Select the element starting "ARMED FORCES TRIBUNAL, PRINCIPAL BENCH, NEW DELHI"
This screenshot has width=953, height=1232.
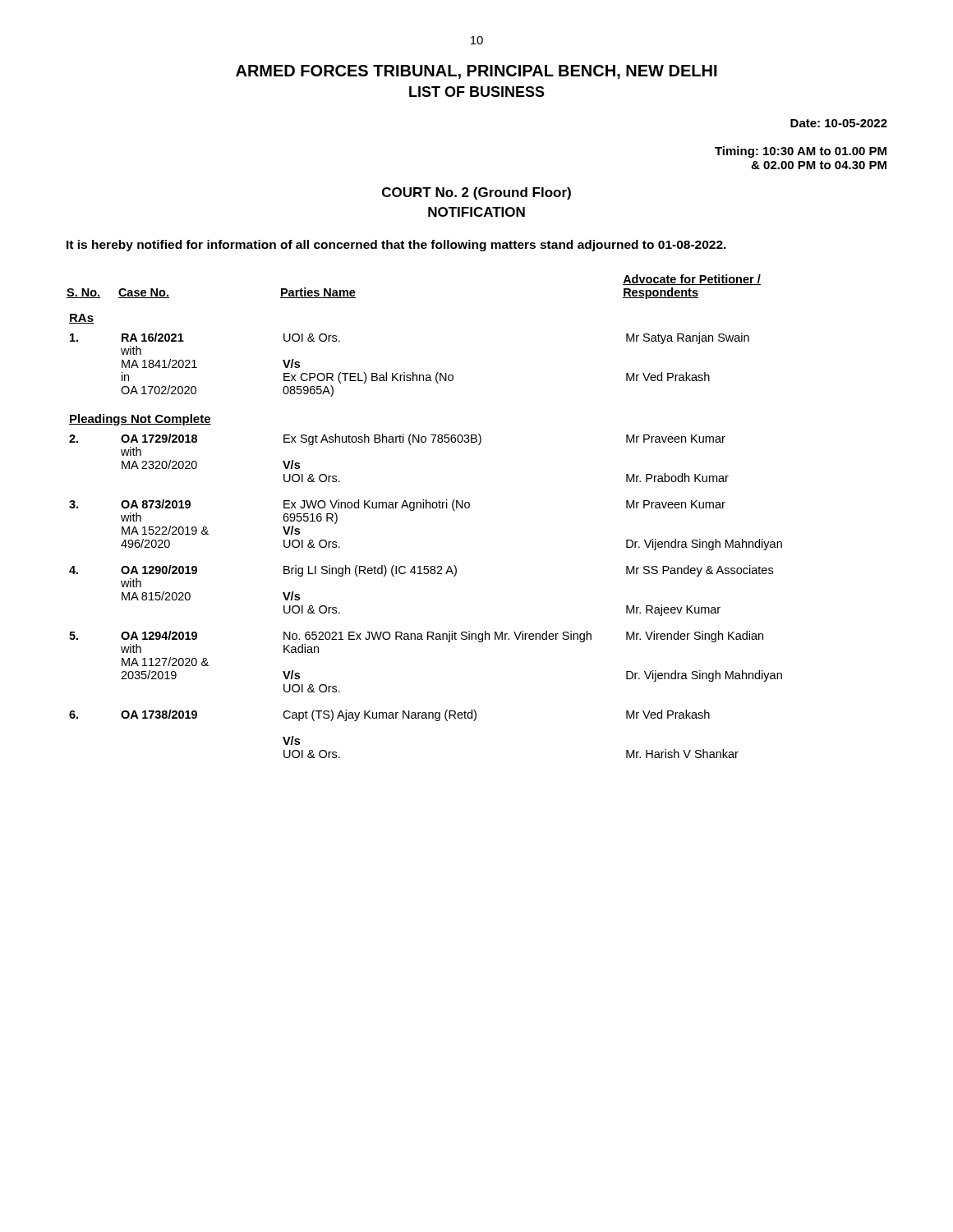476,71
